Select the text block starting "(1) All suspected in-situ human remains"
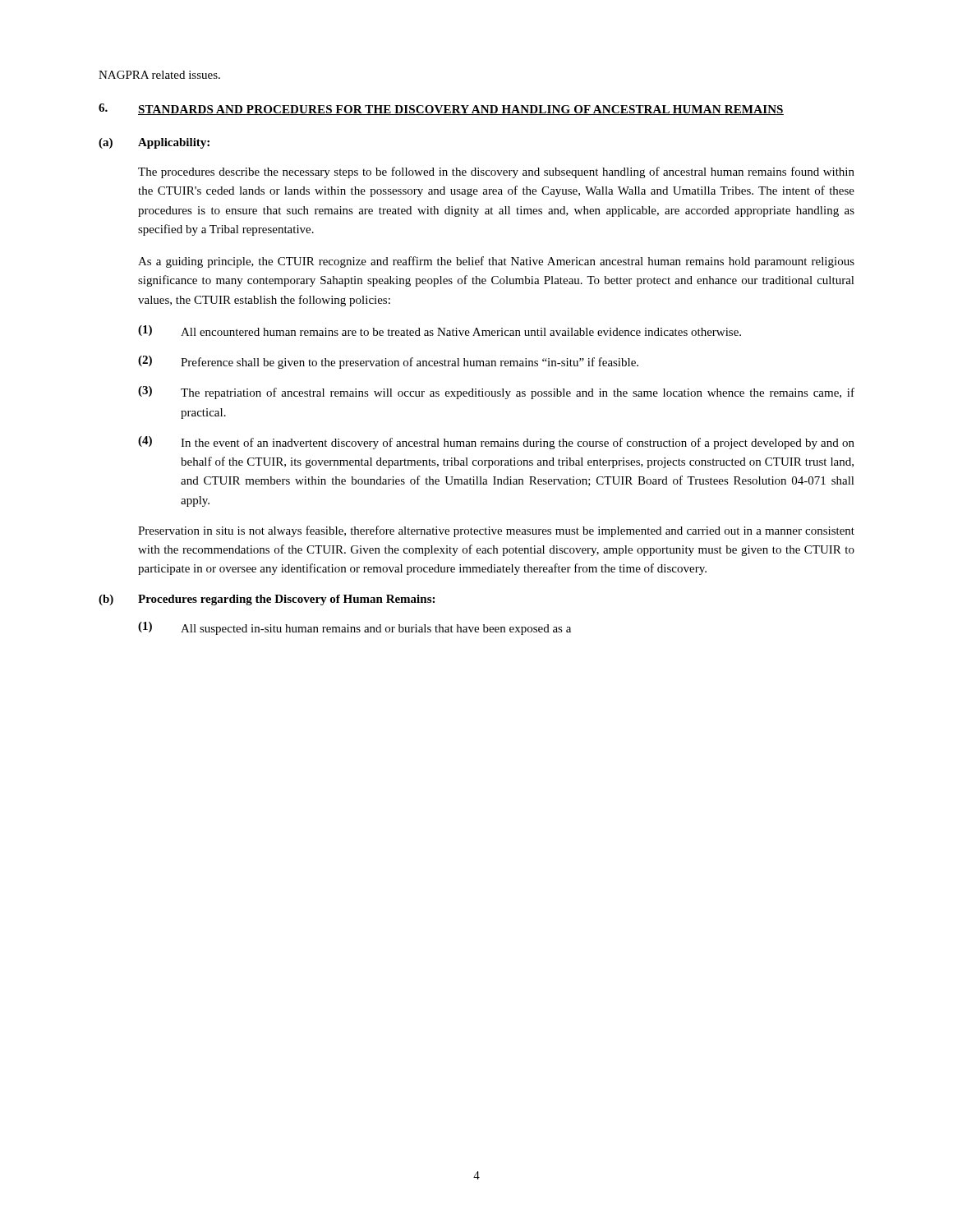The width and height of the screenshot is (953, 1232). pyautogui.click(x=355, y=628)
